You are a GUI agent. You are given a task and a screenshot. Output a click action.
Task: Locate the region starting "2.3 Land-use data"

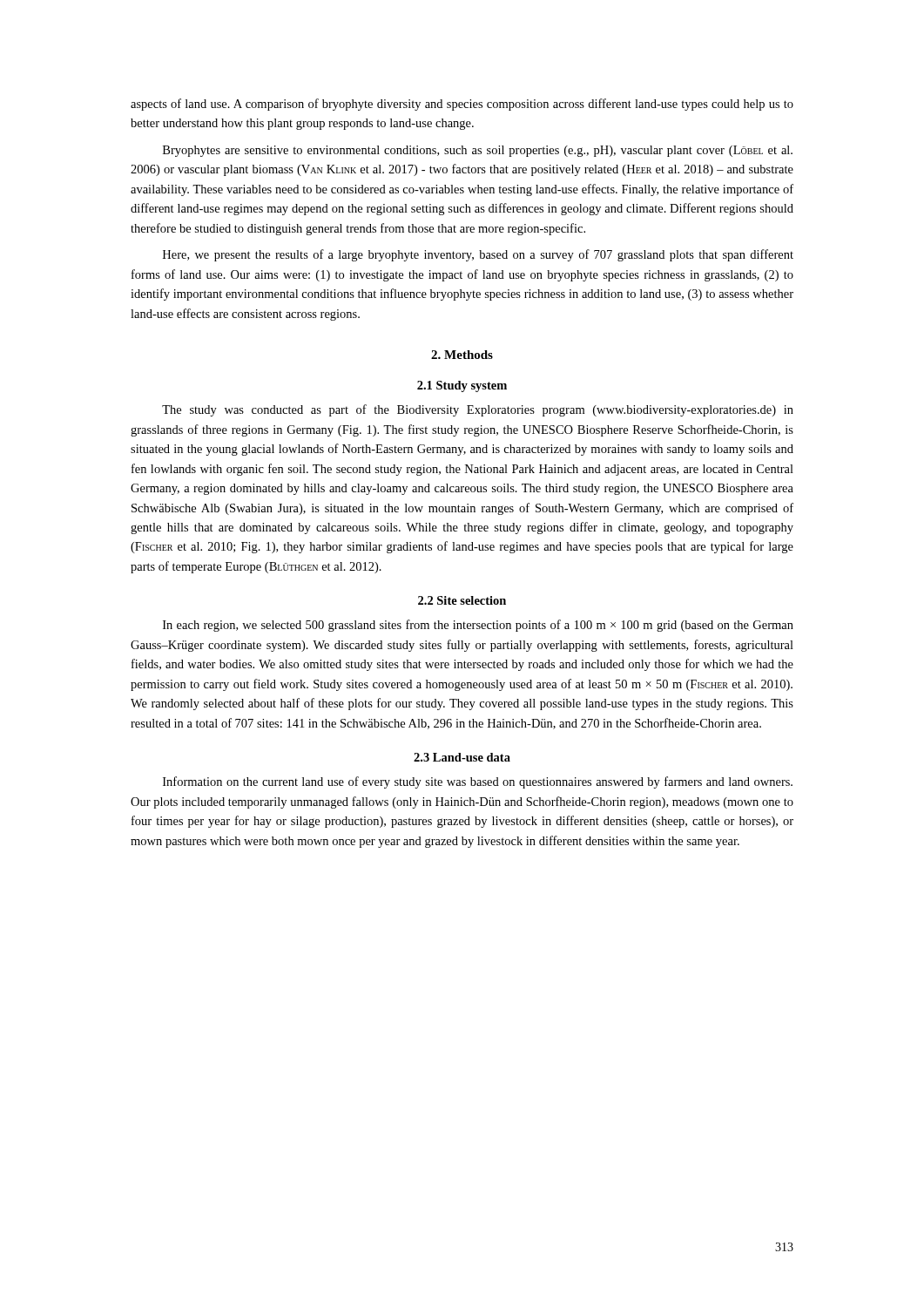(x=462, y=757)
